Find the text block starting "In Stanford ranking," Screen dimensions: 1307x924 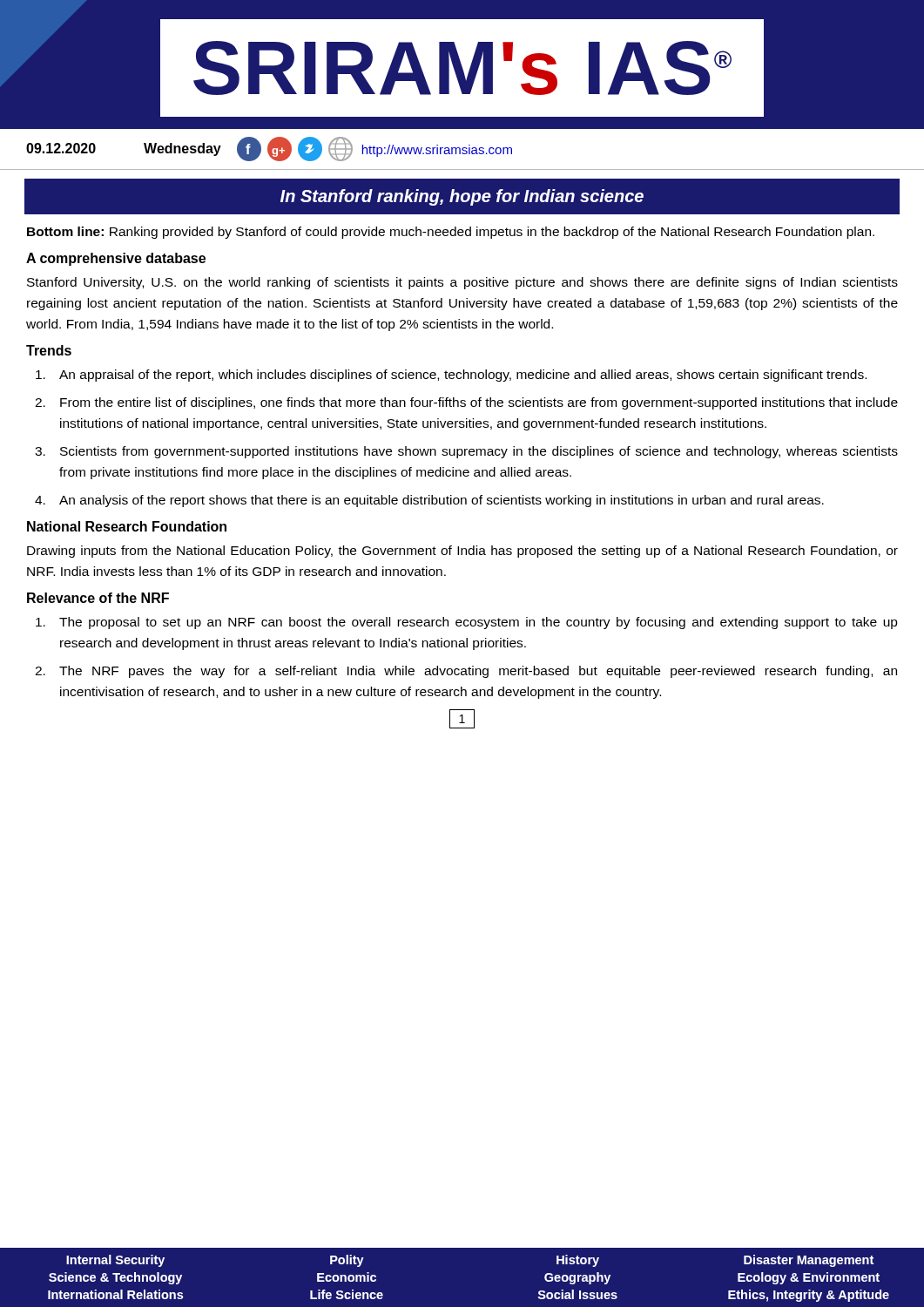[462, 196]
